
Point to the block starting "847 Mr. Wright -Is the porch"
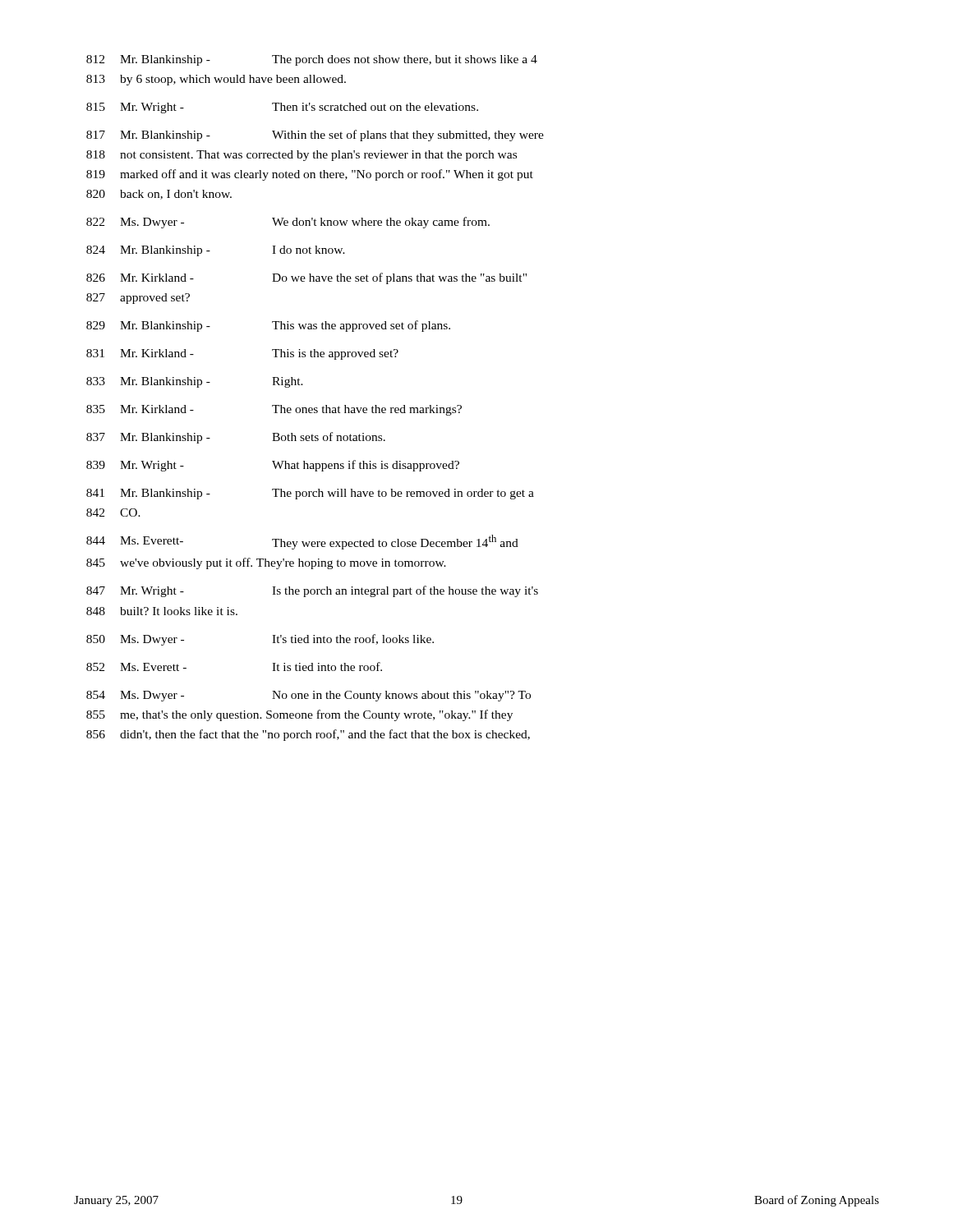476,601
